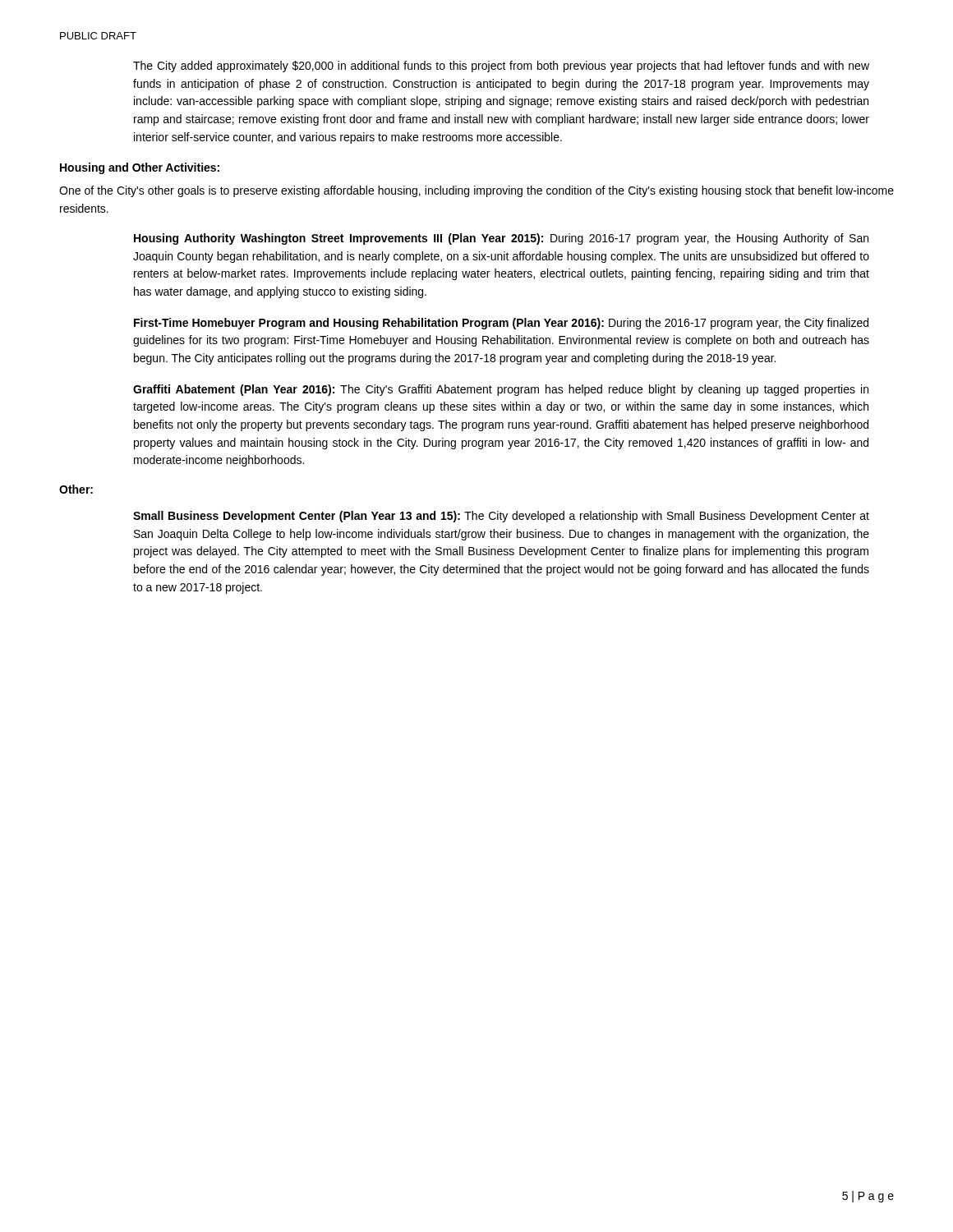Find the text block that reads "First‑Time Homebuyer Program"
This screenshot has height=1232, width=953.
pyautogui.click(x=501, y=340)
